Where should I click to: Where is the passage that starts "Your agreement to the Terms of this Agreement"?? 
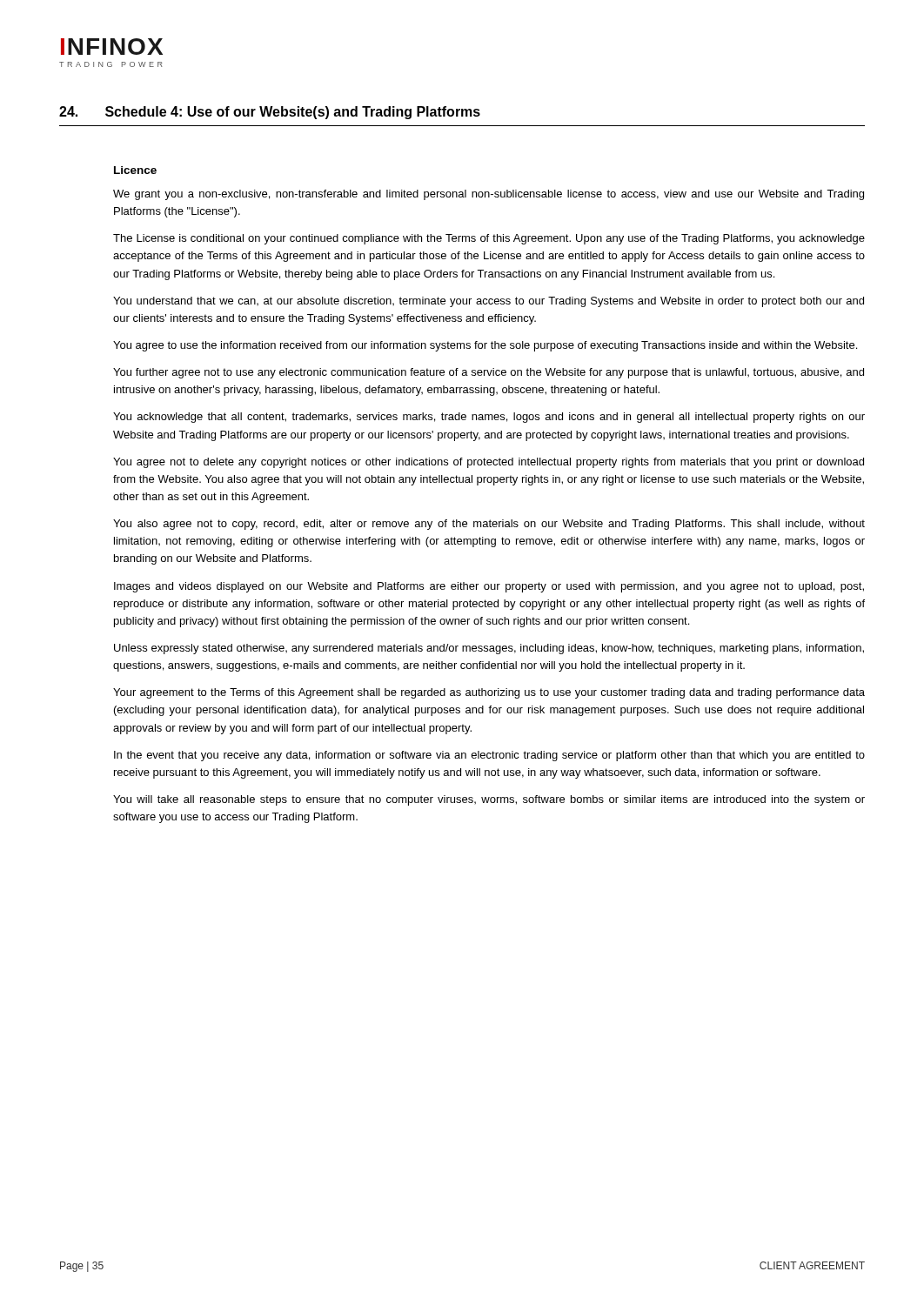pyautogui.click(x=489, y=710)
